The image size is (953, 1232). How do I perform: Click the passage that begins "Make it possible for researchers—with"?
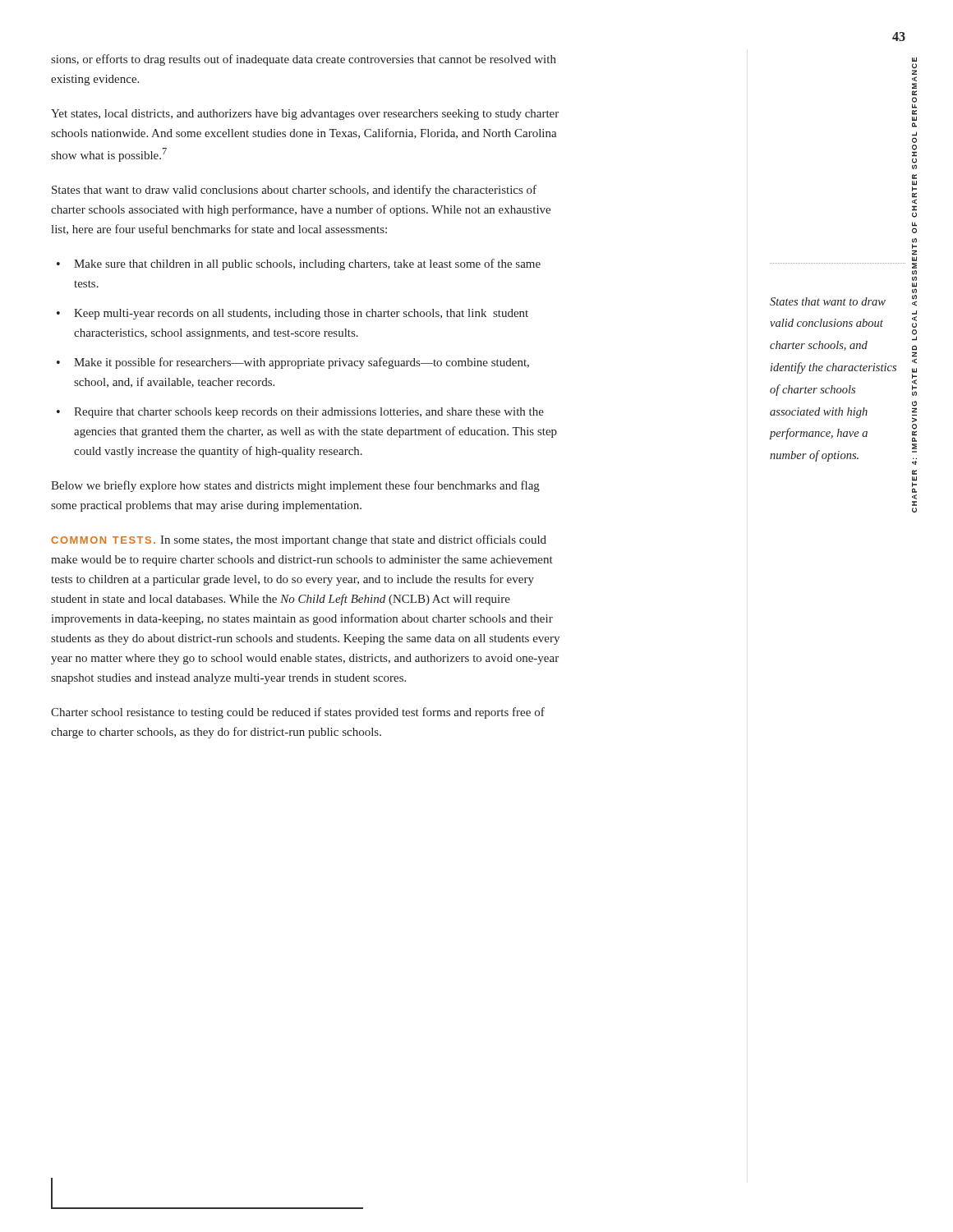coord(302,372)
